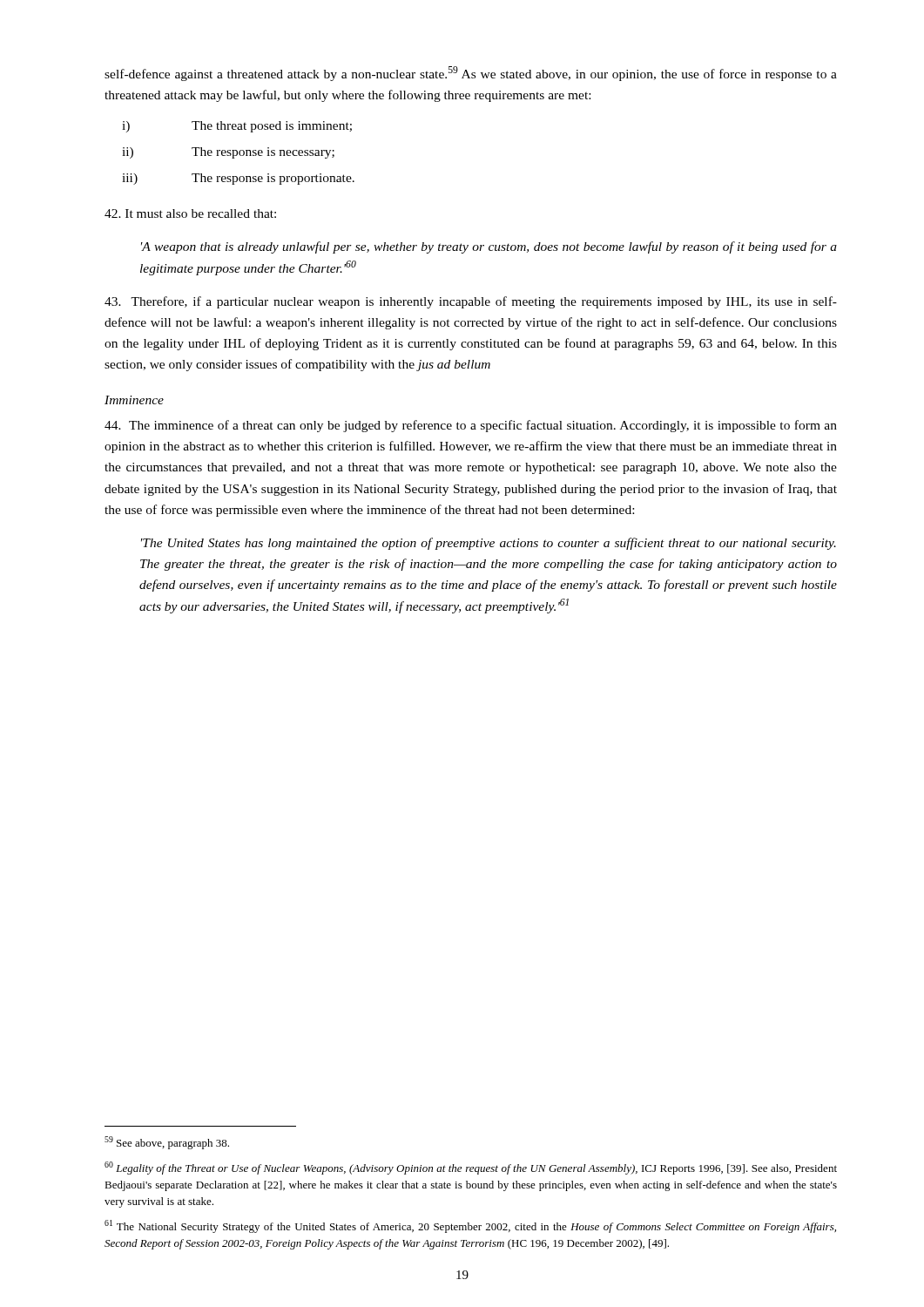The width and height of the screenshot is (924, 1307).
Task: Find the text starting "Therefore, if a particular nuclear weapon is"
Action: click(471, 333)
